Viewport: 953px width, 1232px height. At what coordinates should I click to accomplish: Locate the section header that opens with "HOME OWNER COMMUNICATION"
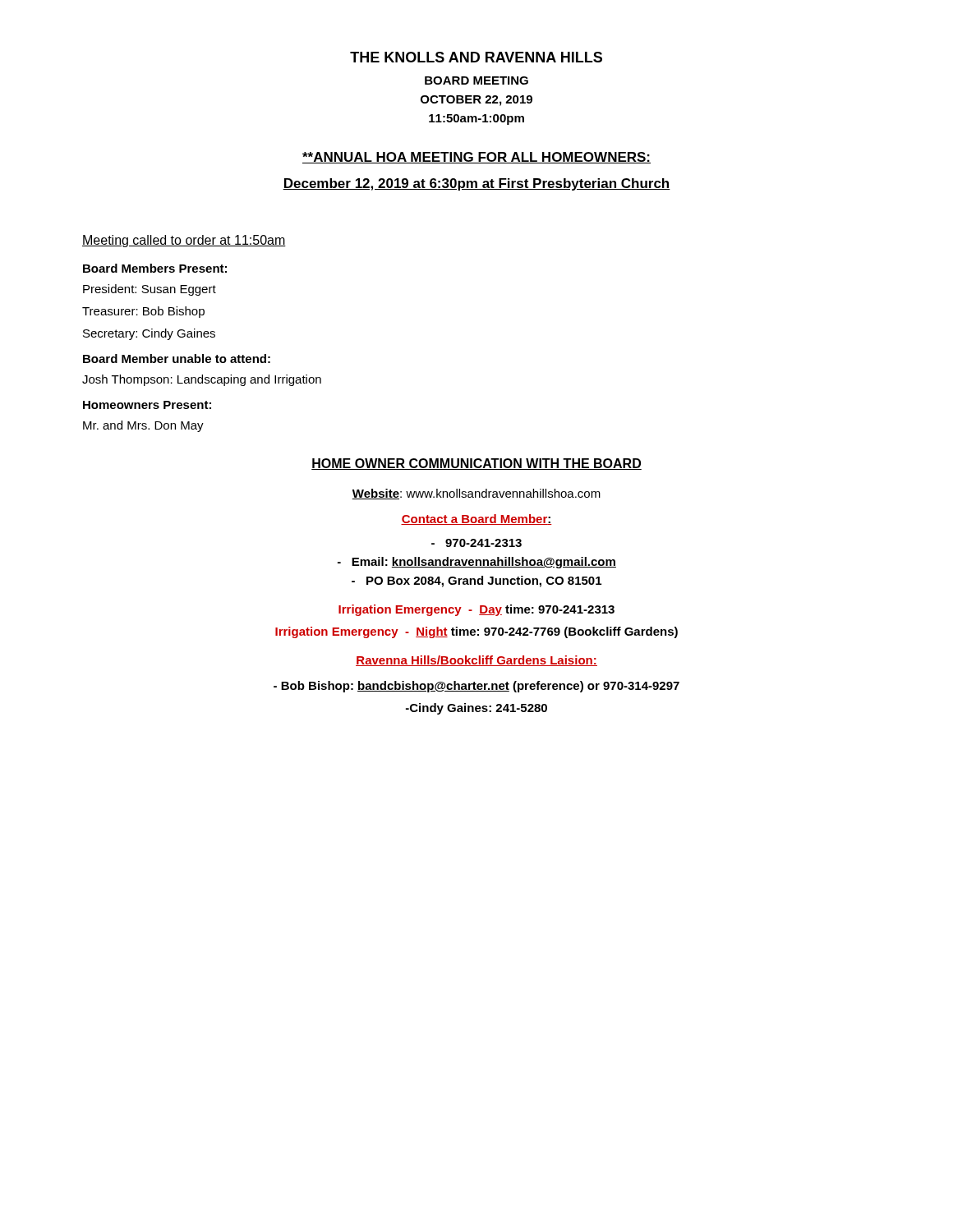click(476, 464)
